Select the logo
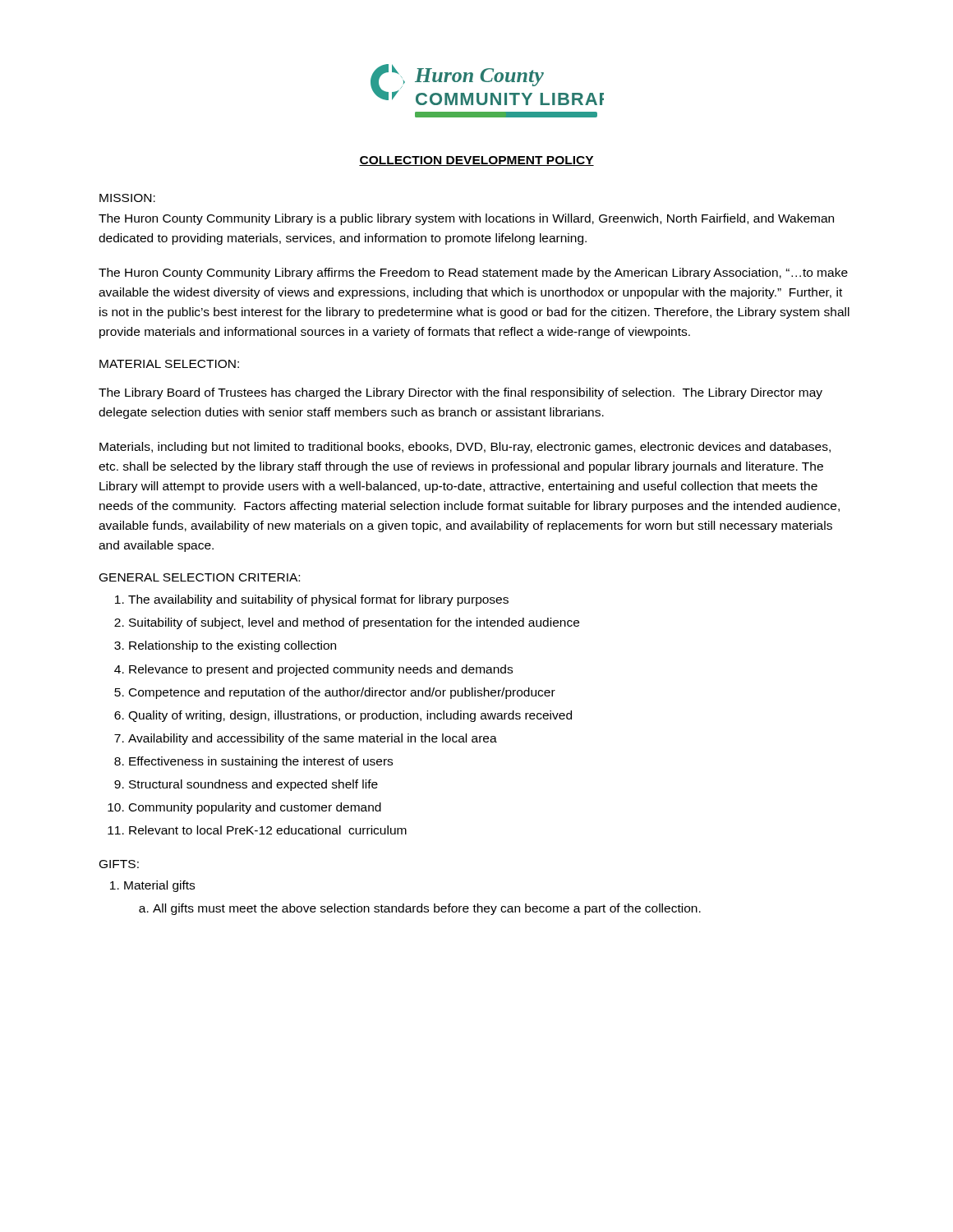This screenshot has height=1232, width=953. point(476,92)
